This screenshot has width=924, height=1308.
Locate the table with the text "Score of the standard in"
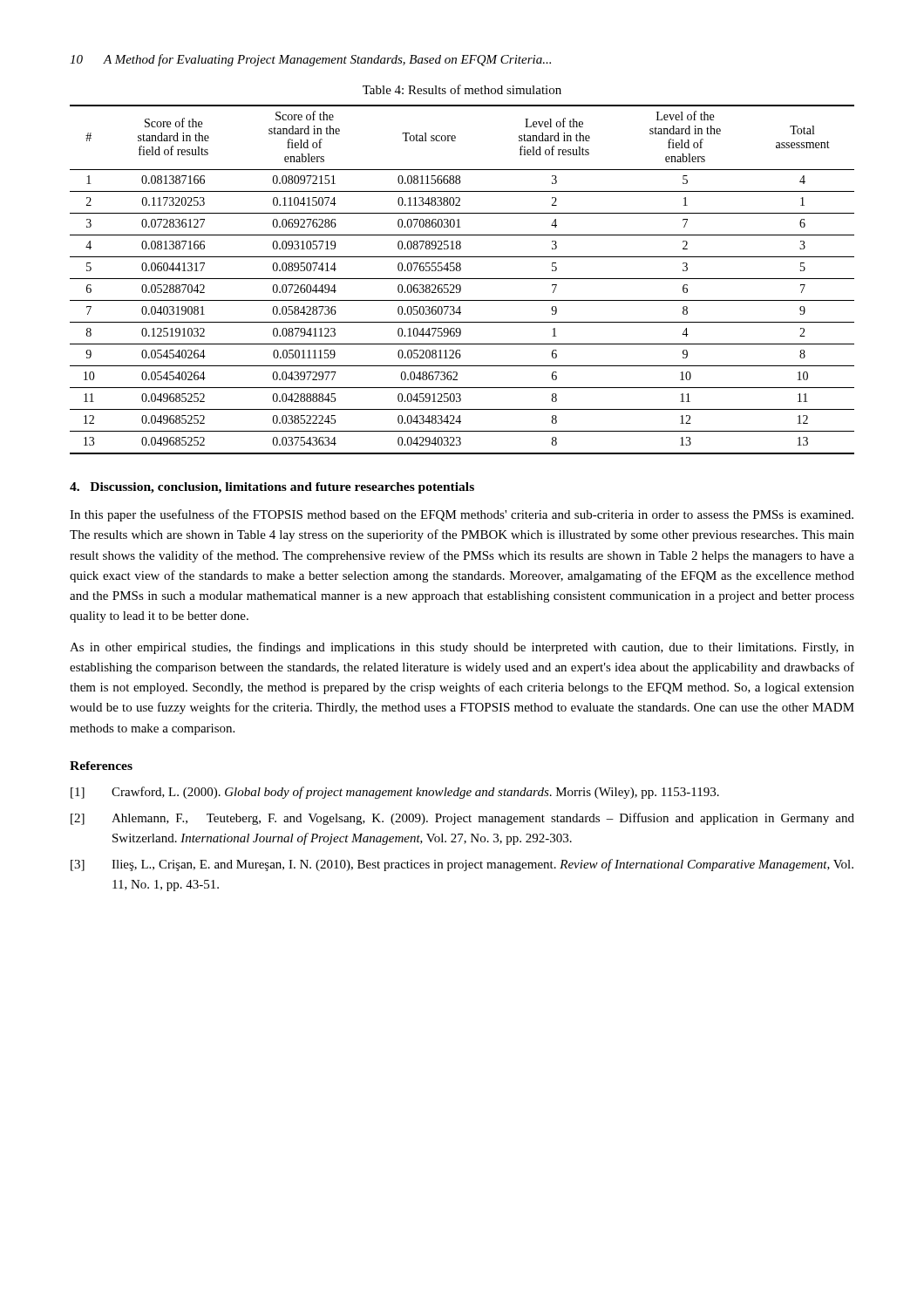pyautogui.click(x=462, y=279)
